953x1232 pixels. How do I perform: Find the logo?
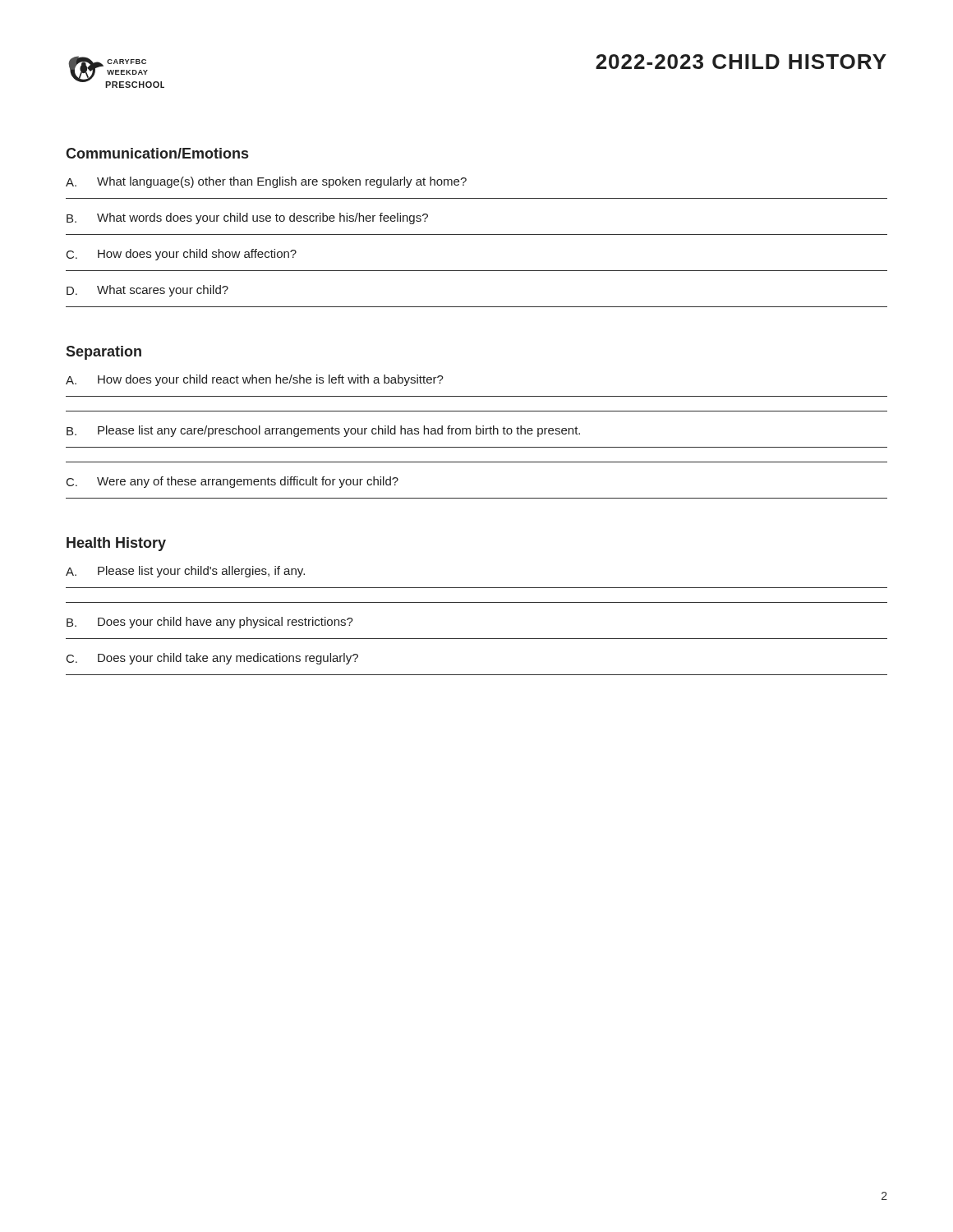(x=115, y=78)
